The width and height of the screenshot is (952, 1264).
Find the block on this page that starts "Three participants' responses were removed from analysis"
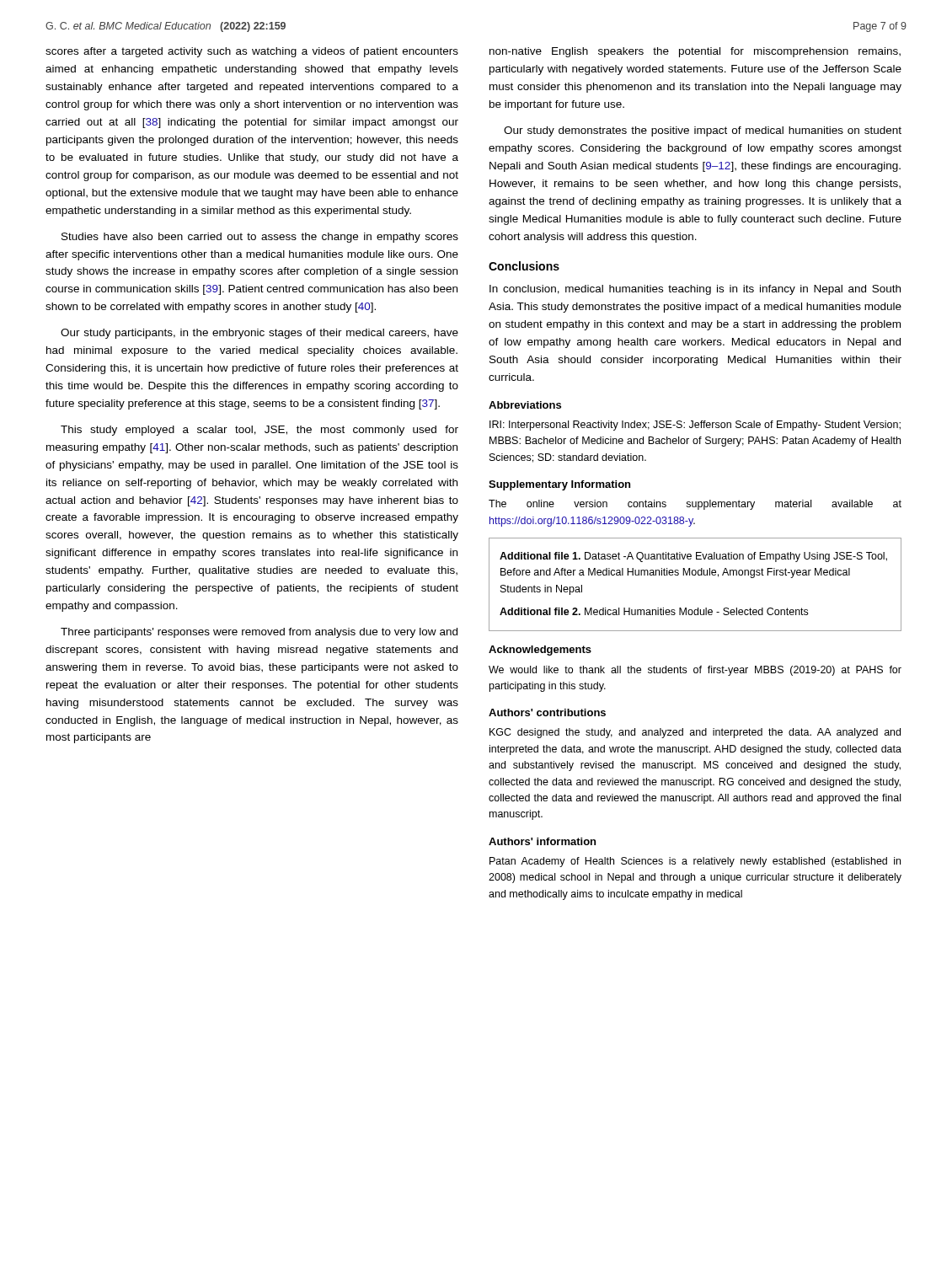click(252, 685)
